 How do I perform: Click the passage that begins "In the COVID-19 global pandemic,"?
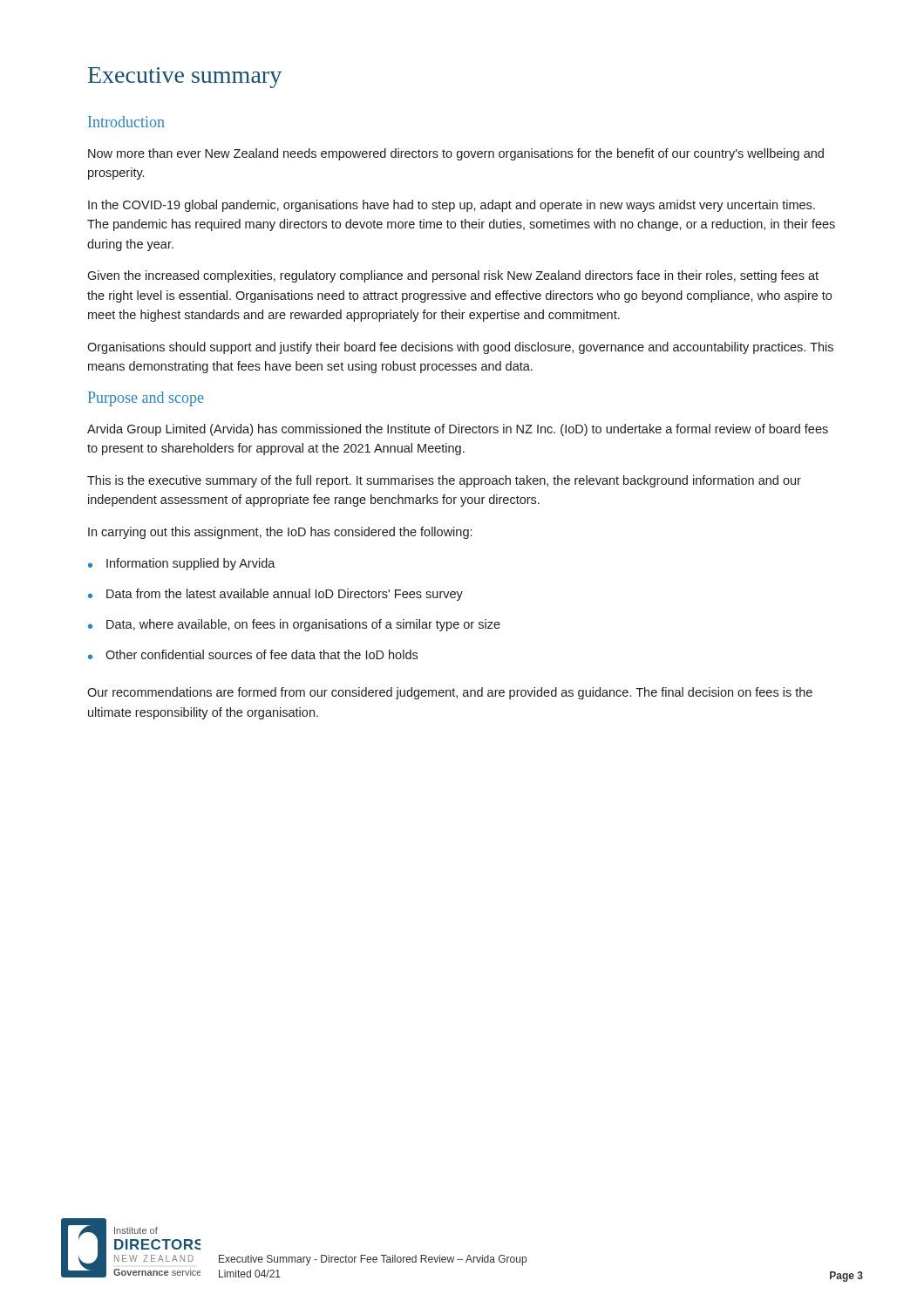coord(462,225)
